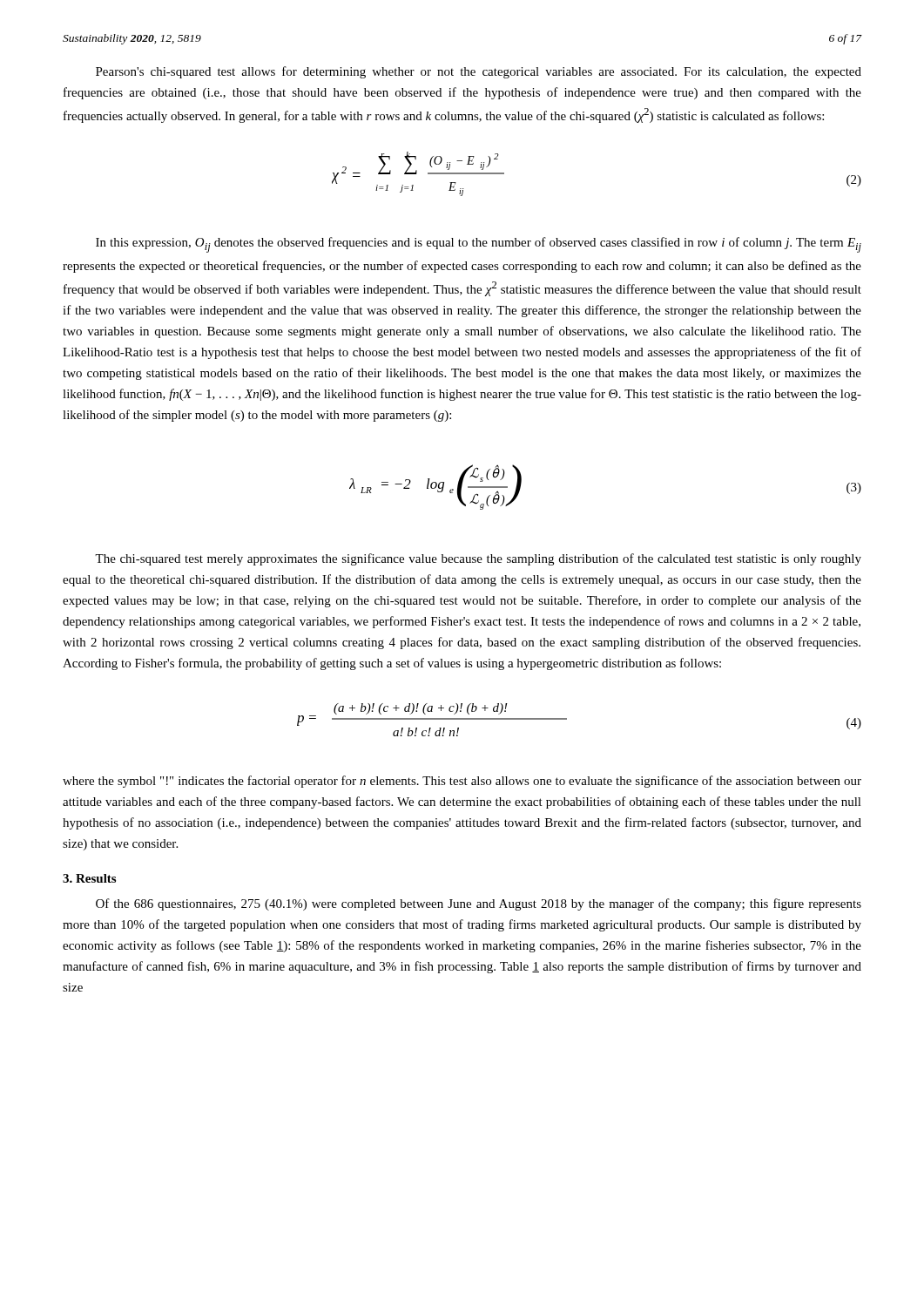Navigate to the text starting "λ LR = −2 log e ( ℒ"
The height and width of the screenshot is (1307, 924).
coord(489,487)
